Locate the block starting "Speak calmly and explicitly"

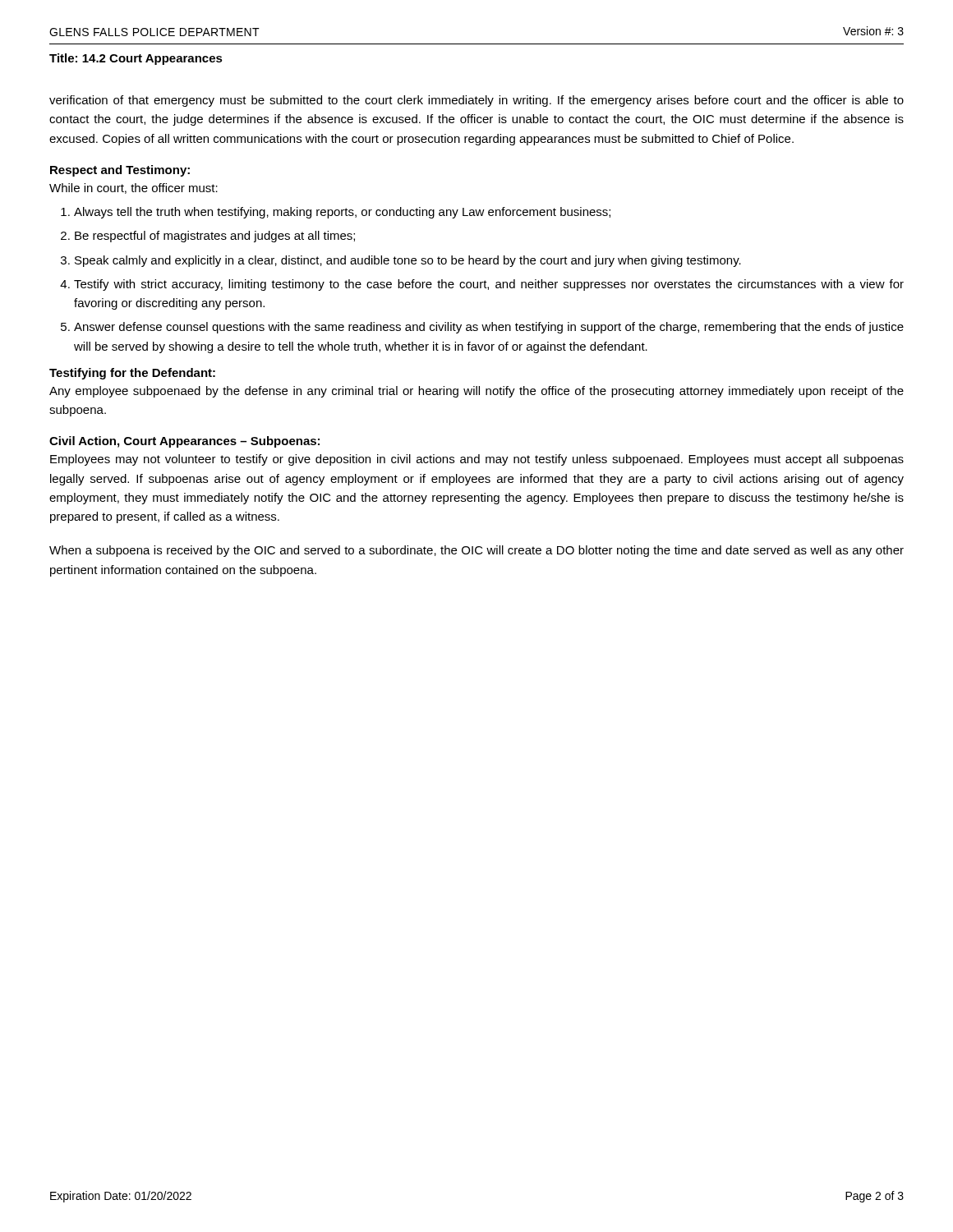tap(408, 260)
